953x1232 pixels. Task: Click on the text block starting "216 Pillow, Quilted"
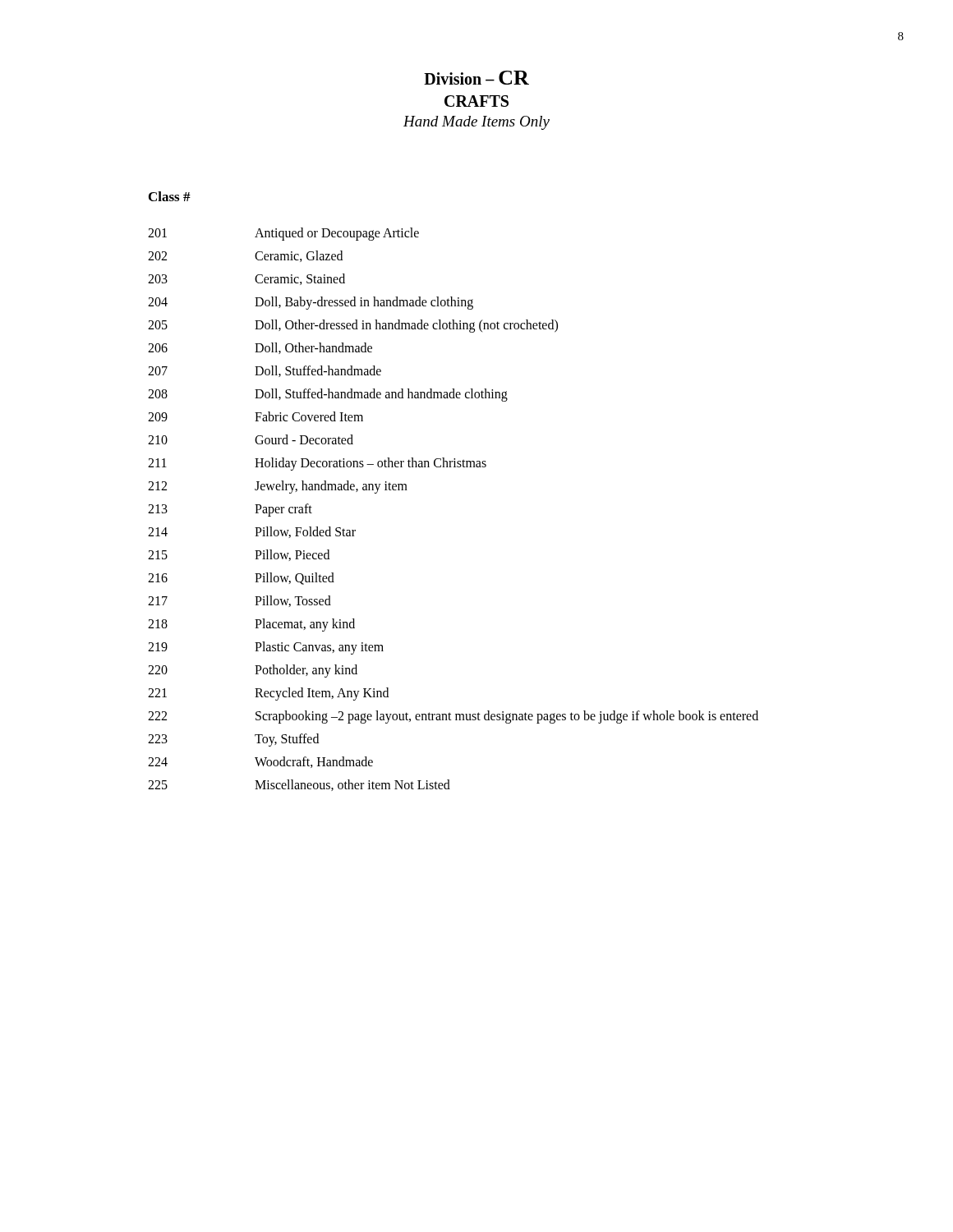point(157,579)
